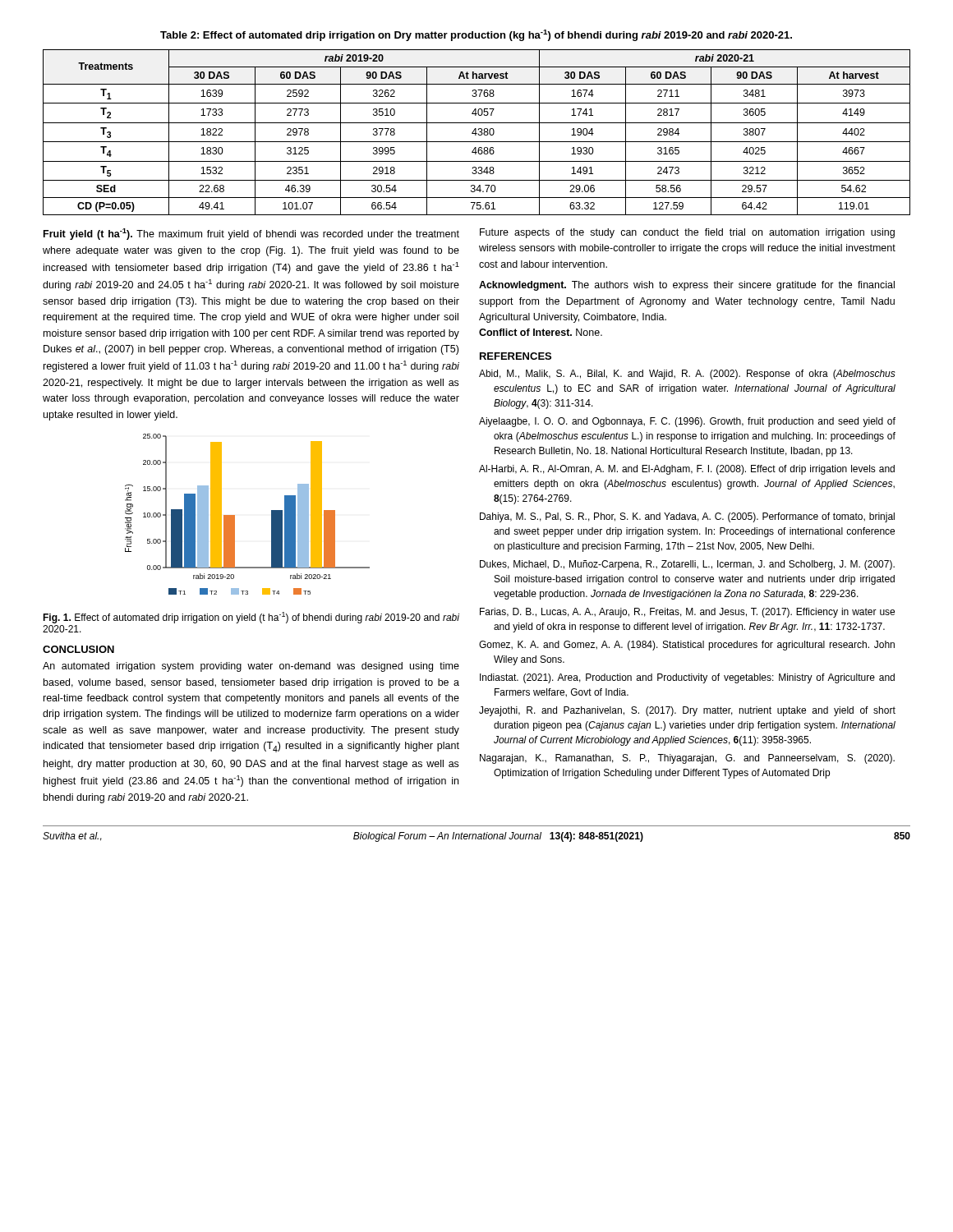The height and width of the screenshot is (1232, 953).
Task: Click on the grouped bar chart
Action: click(x=251, y=518)
